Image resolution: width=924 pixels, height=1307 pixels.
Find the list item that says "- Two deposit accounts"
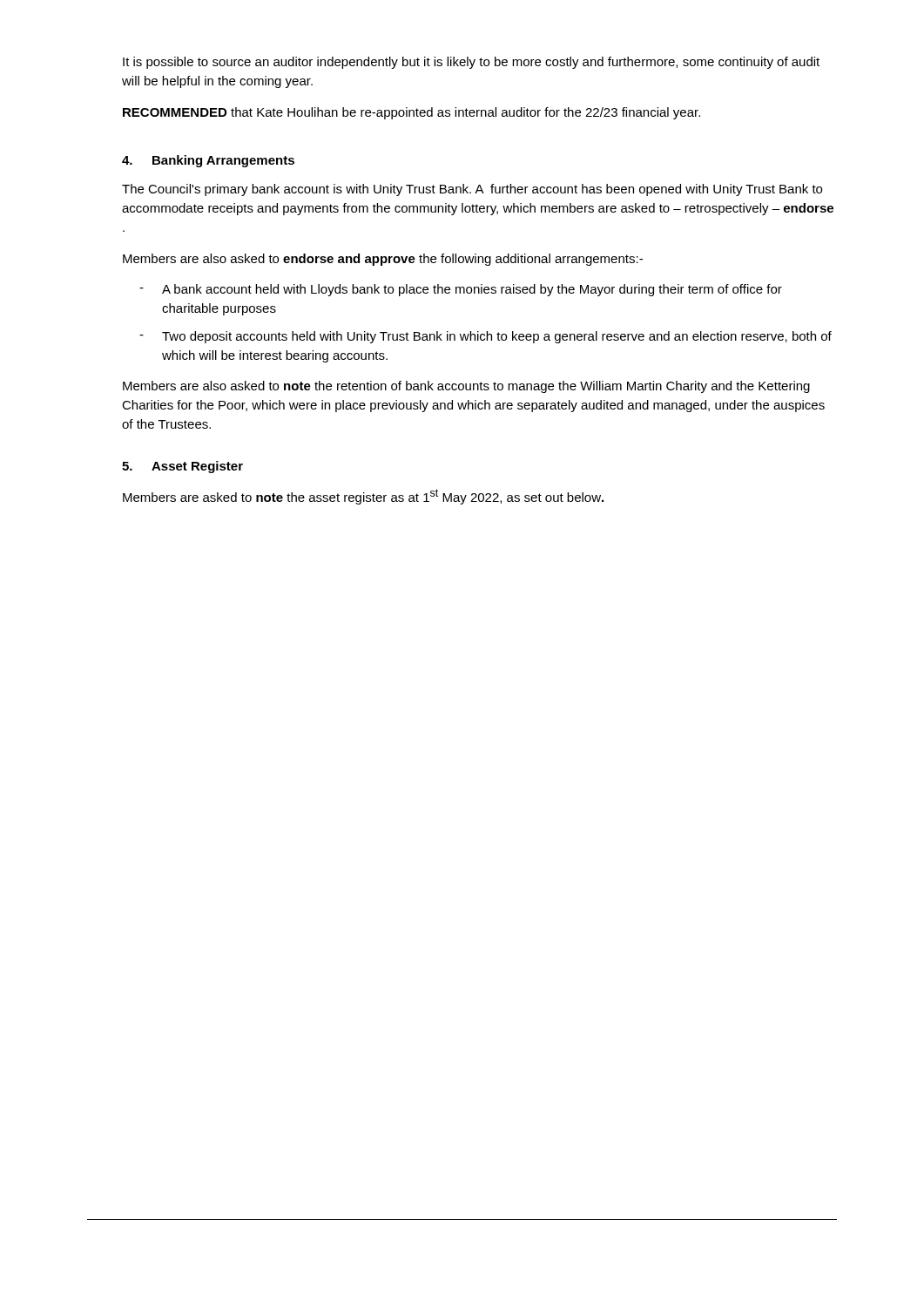click(x=488, y=345)
